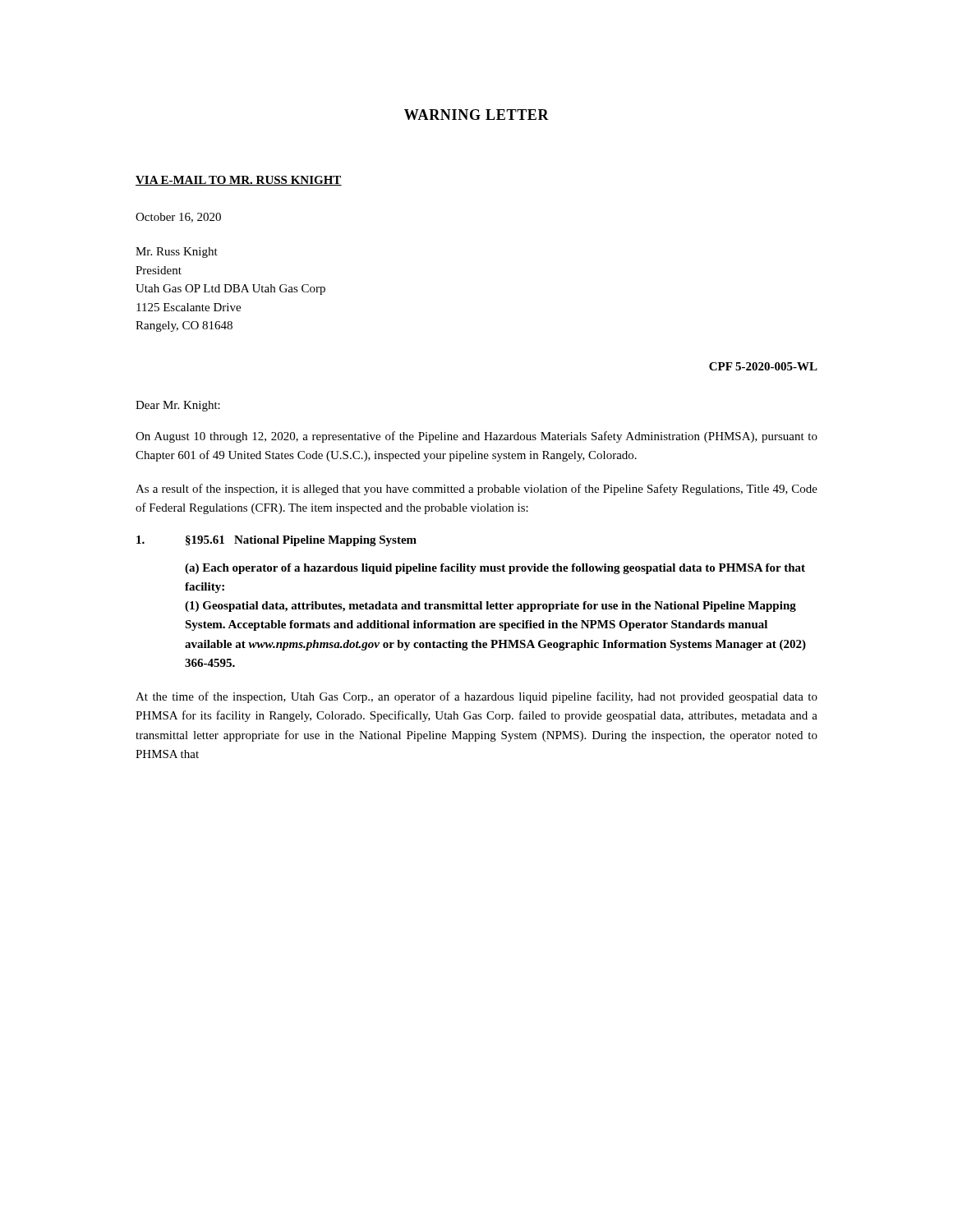
Task: Click where it says "Dear Mr. Knight:"
Action: pyautogui.click(x=178, y=406)
